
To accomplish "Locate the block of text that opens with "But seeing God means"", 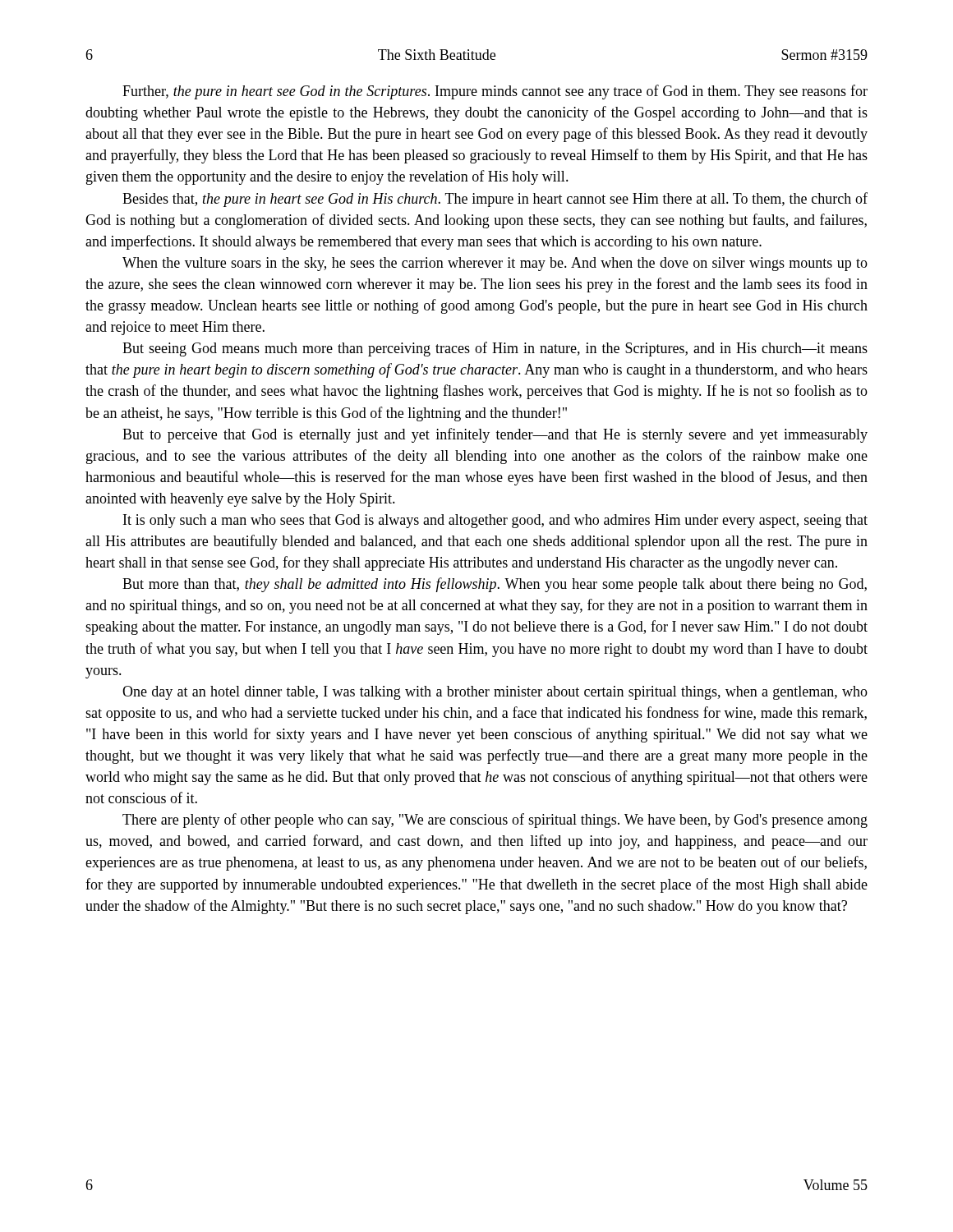I will point(476,381).
